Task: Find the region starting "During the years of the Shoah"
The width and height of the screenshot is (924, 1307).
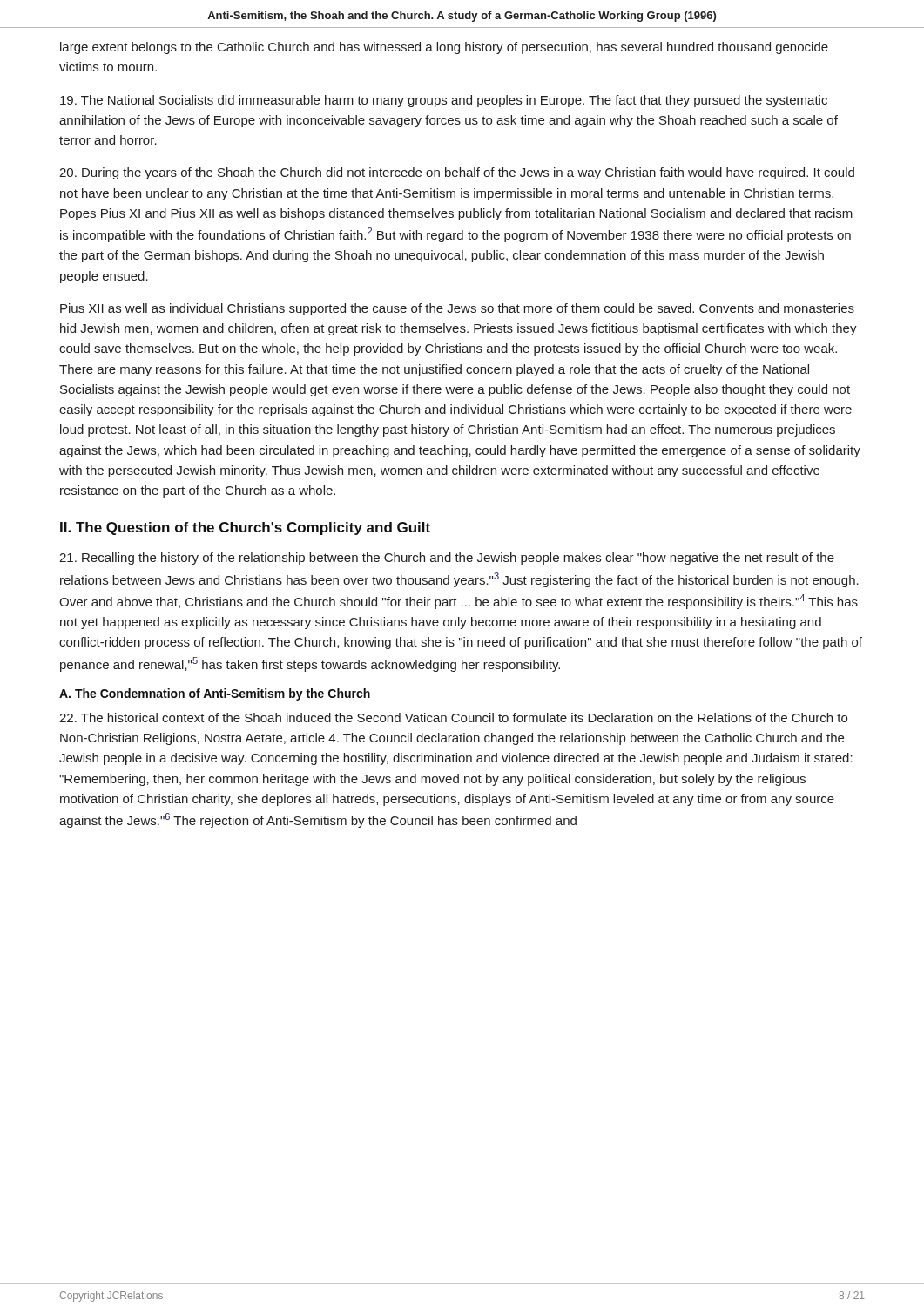Action: click(x=457, y=224)
